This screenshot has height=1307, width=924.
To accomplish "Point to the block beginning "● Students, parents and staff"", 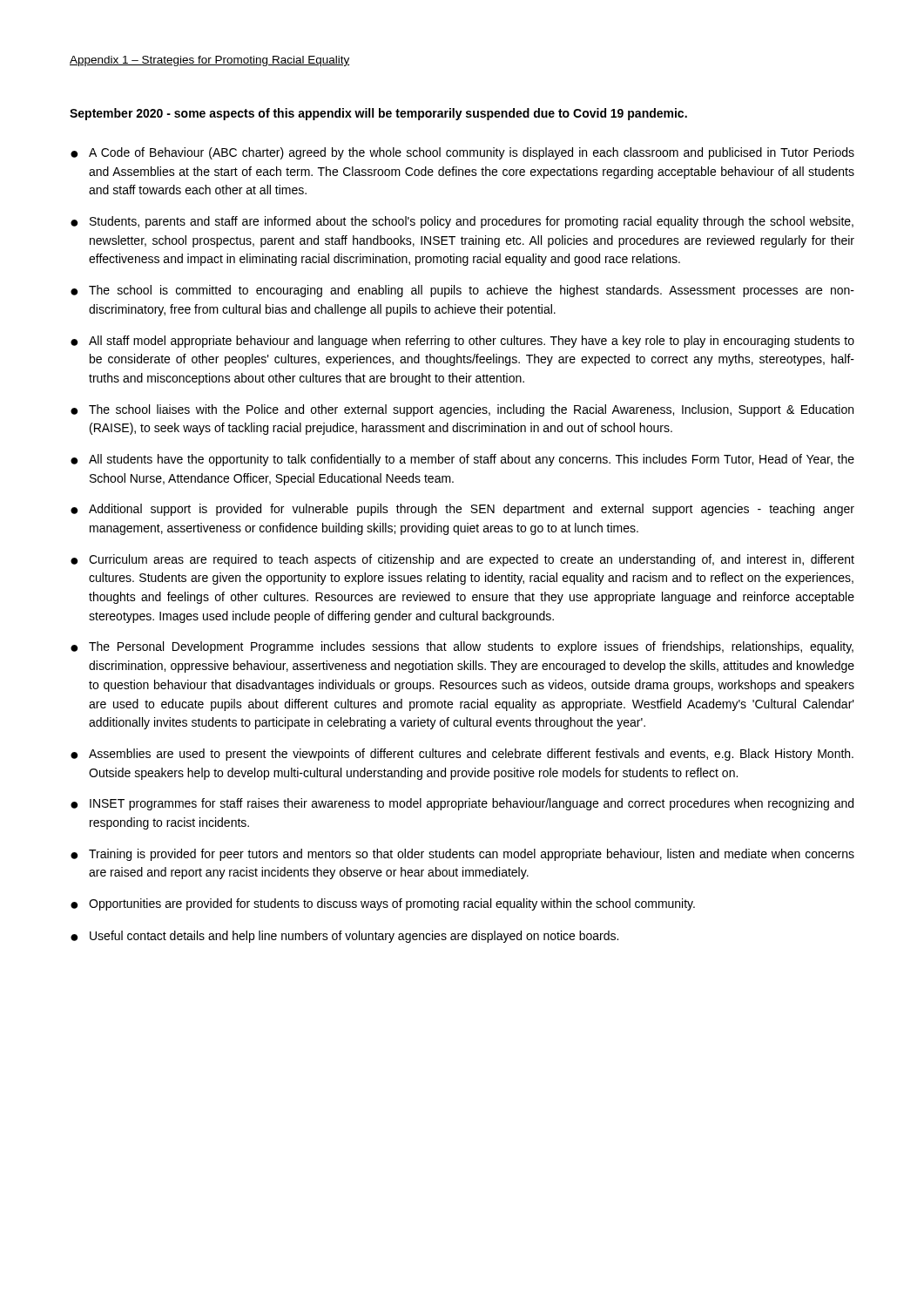I will 462,241.
